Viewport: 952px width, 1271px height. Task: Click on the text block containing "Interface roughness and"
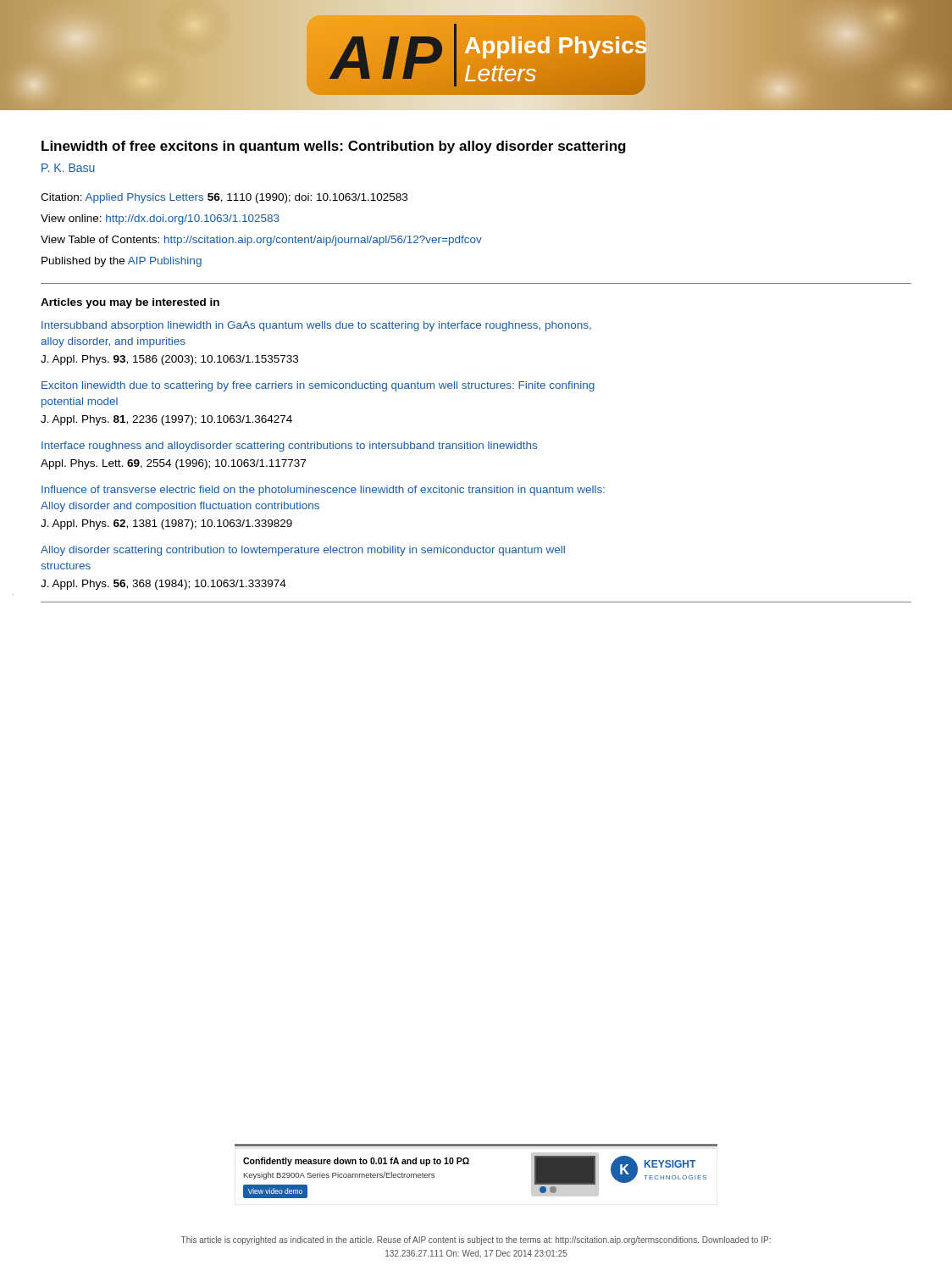pyautogui.click(x=476, y=453)
